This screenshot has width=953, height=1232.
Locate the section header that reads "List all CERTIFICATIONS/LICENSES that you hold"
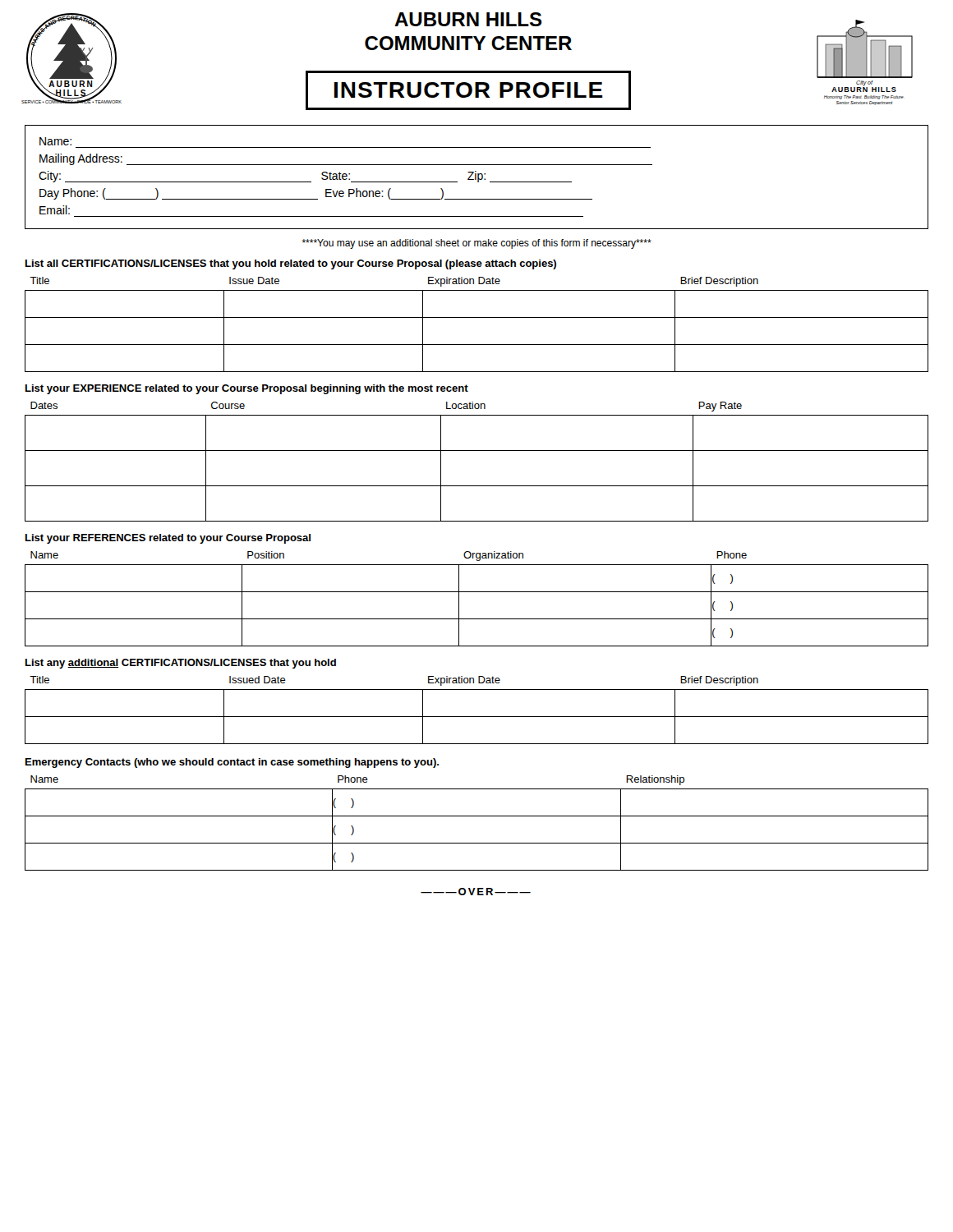tap(291, 263)
